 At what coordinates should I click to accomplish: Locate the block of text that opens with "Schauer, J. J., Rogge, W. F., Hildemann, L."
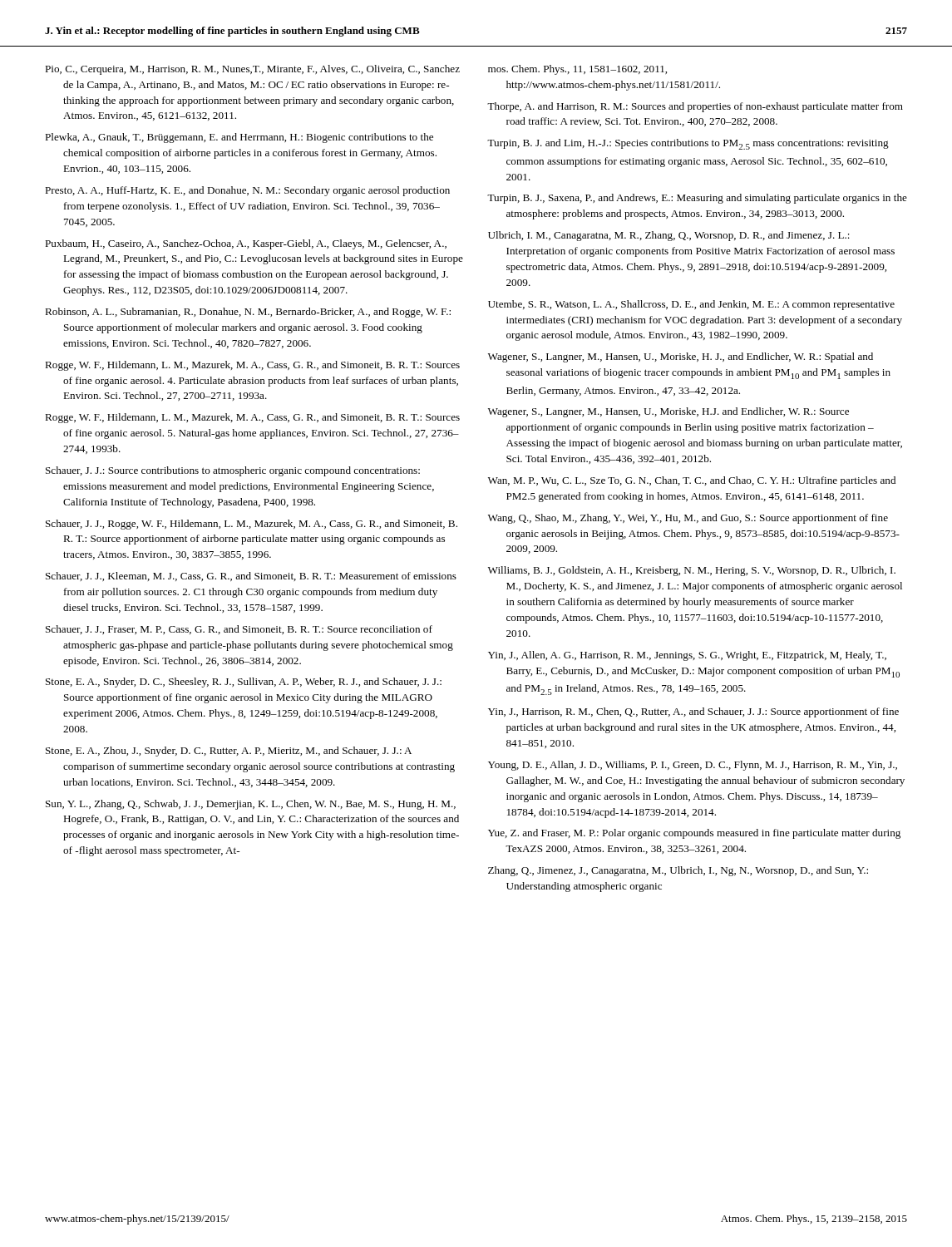pos(252,539)
